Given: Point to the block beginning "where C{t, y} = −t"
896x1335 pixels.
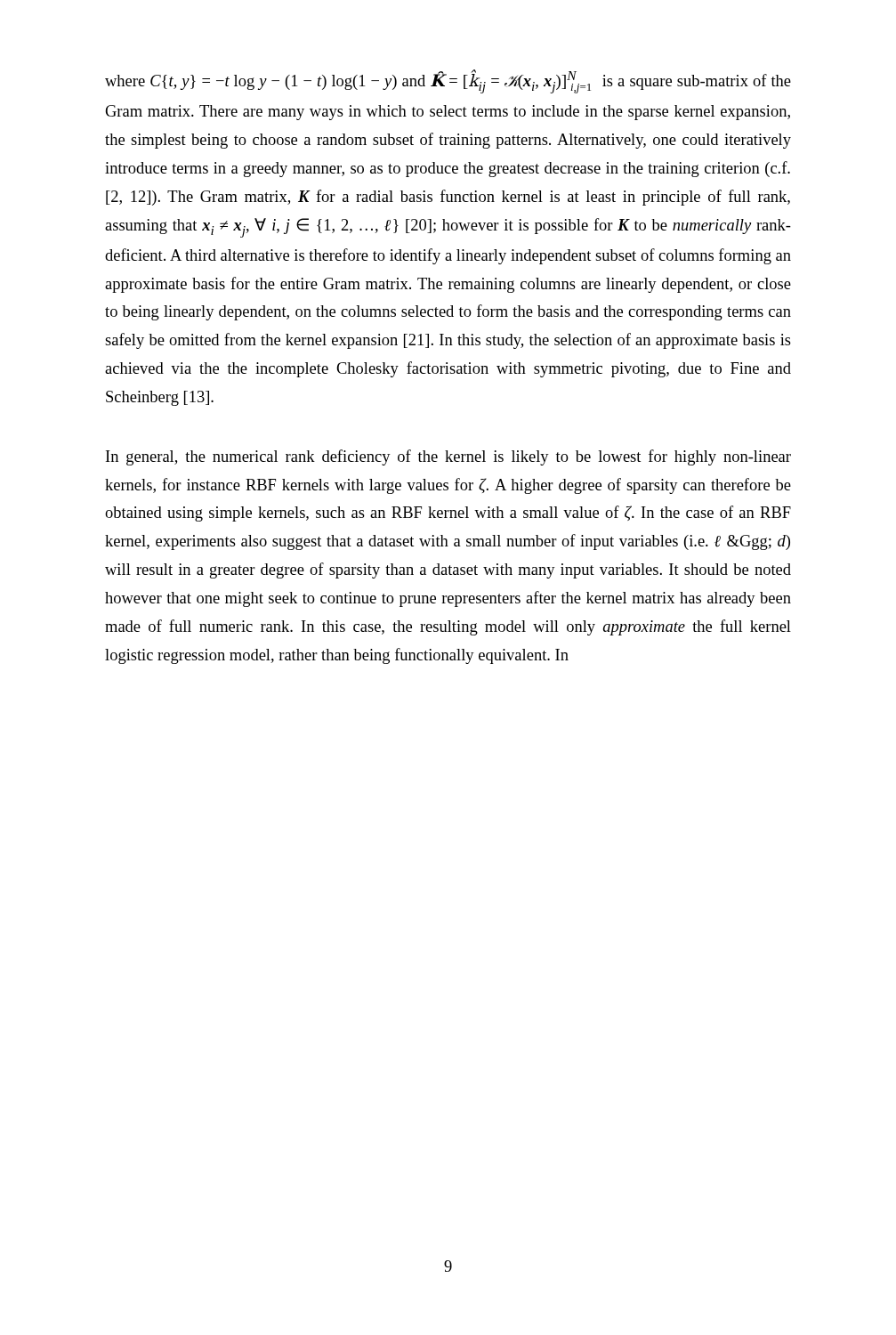Looking at the screenshot, I should [448, 237].
